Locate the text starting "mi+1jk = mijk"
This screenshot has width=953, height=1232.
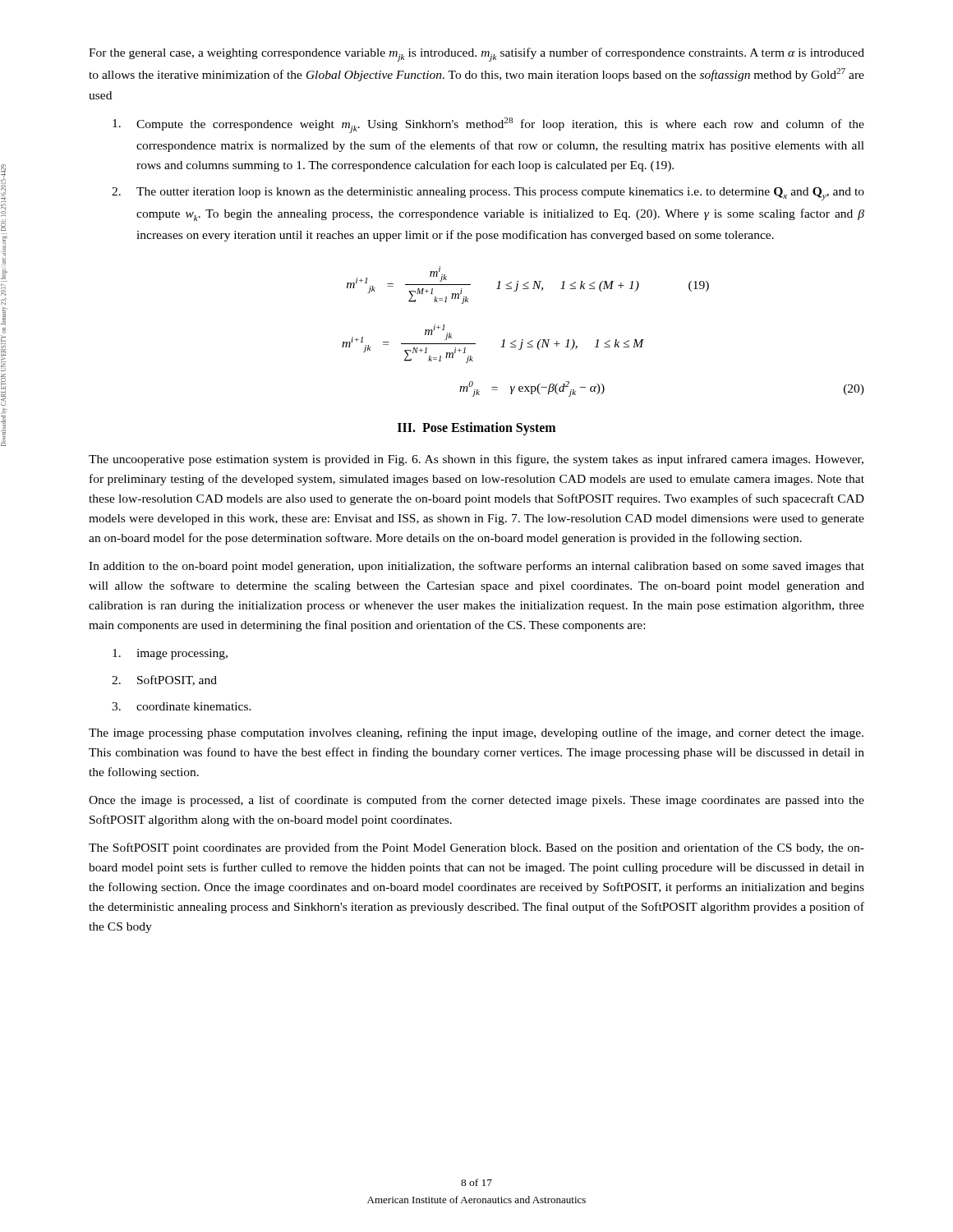(x=476, y=314)
